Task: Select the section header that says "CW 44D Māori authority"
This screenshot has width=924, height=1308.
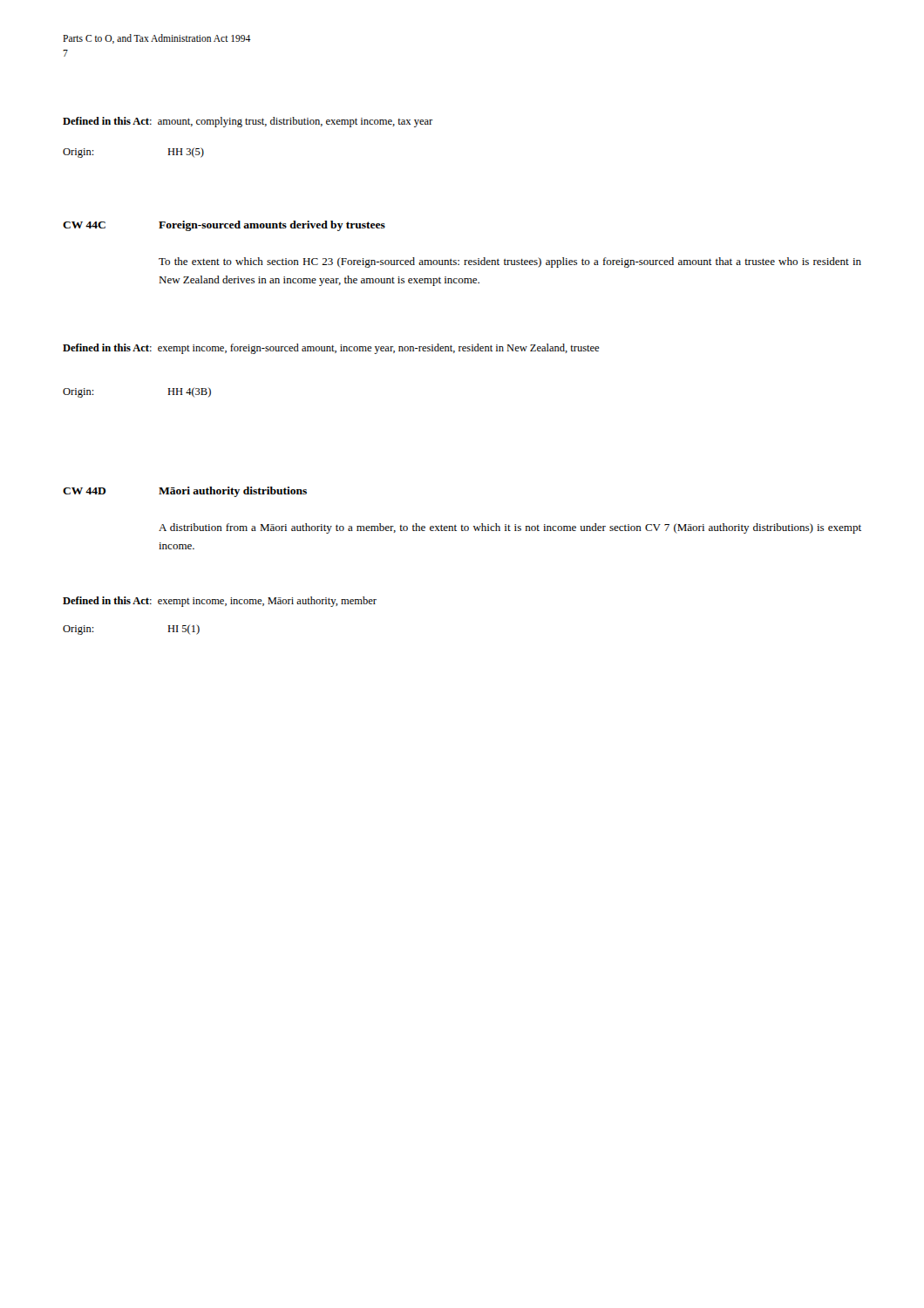Action: [x=185, y=492]
